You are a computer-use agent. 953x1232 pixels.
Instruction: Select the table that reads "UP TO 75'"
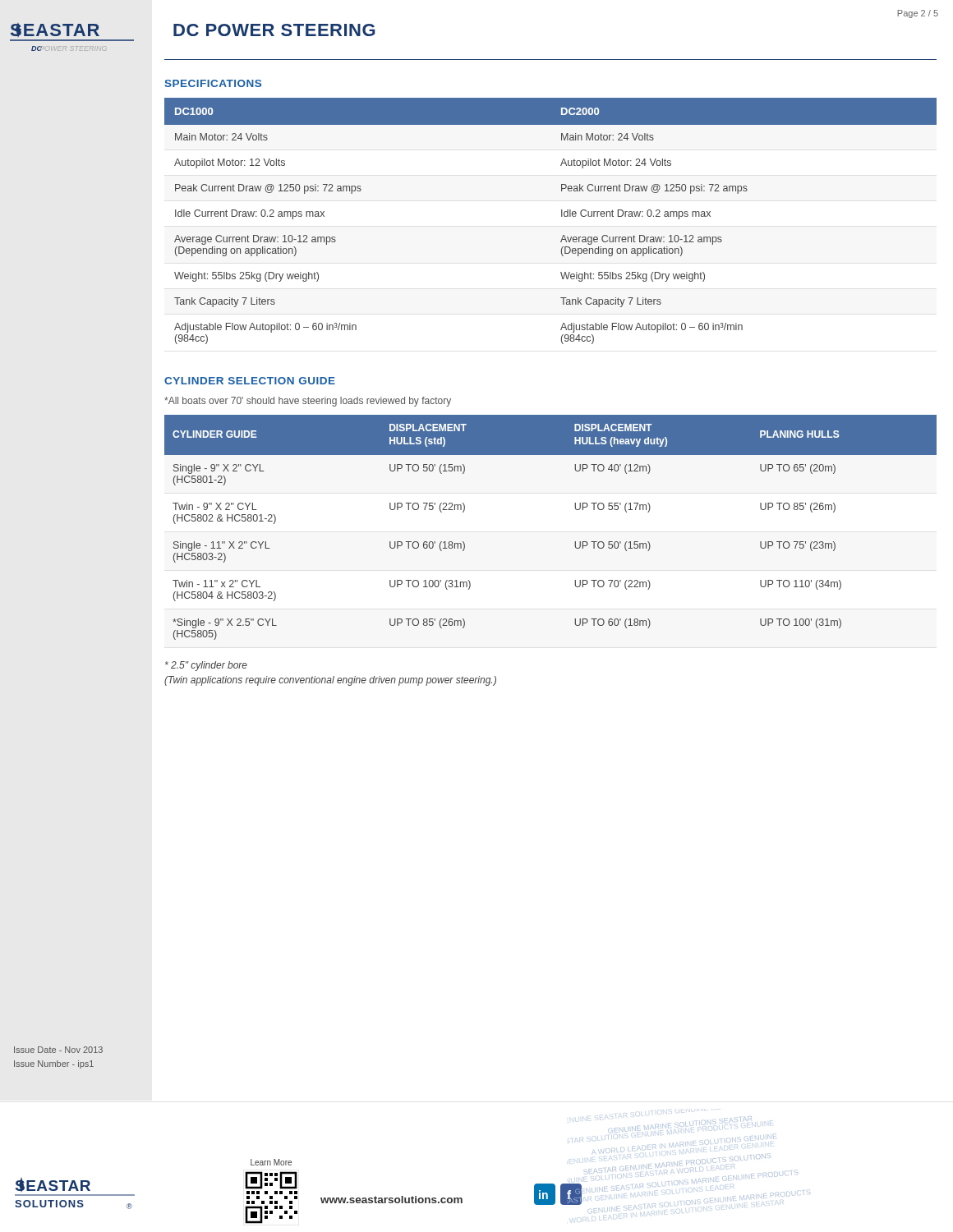(x=550, y=531)
